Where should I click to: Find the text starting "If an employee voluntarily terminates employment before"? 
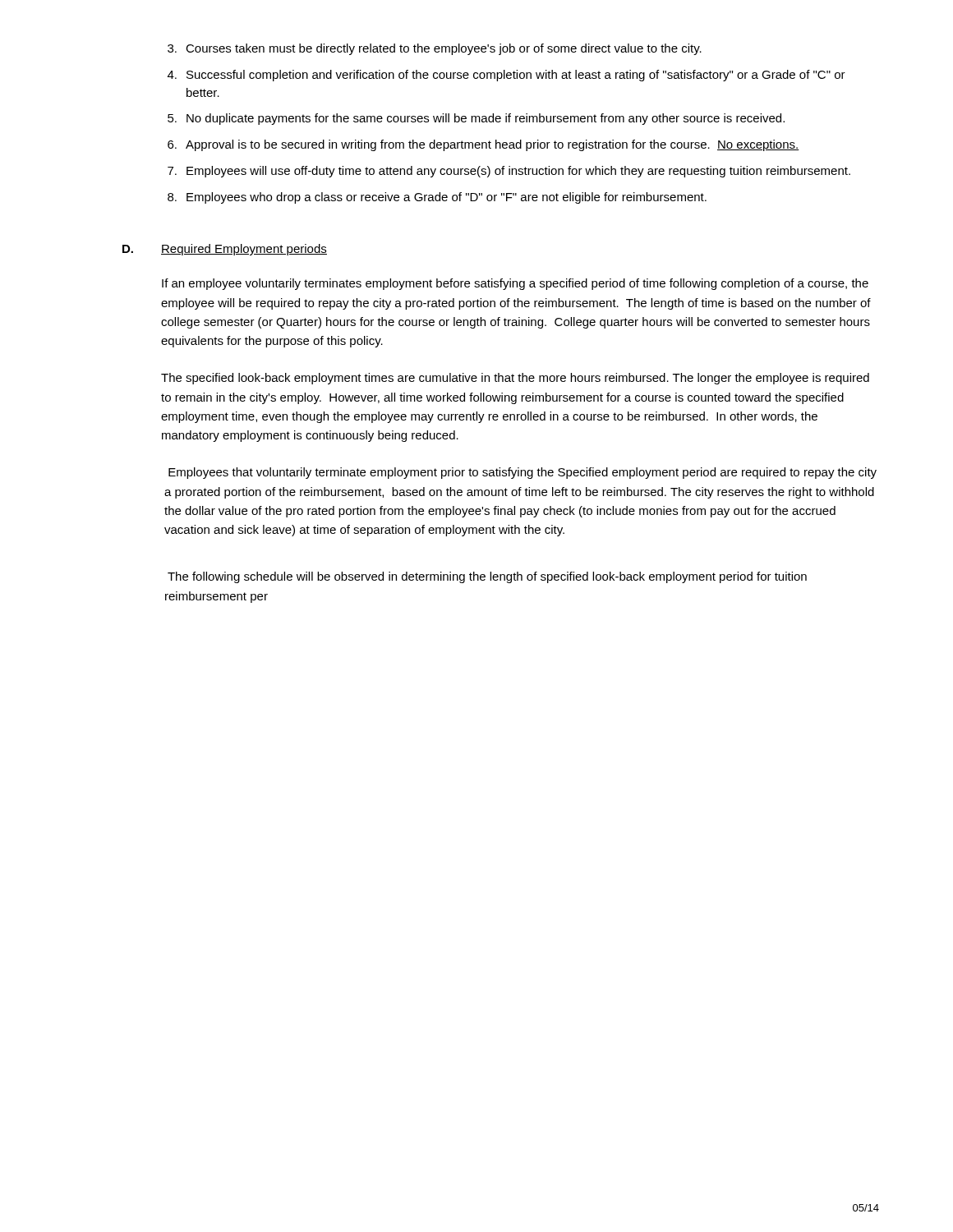click(516, 312)
